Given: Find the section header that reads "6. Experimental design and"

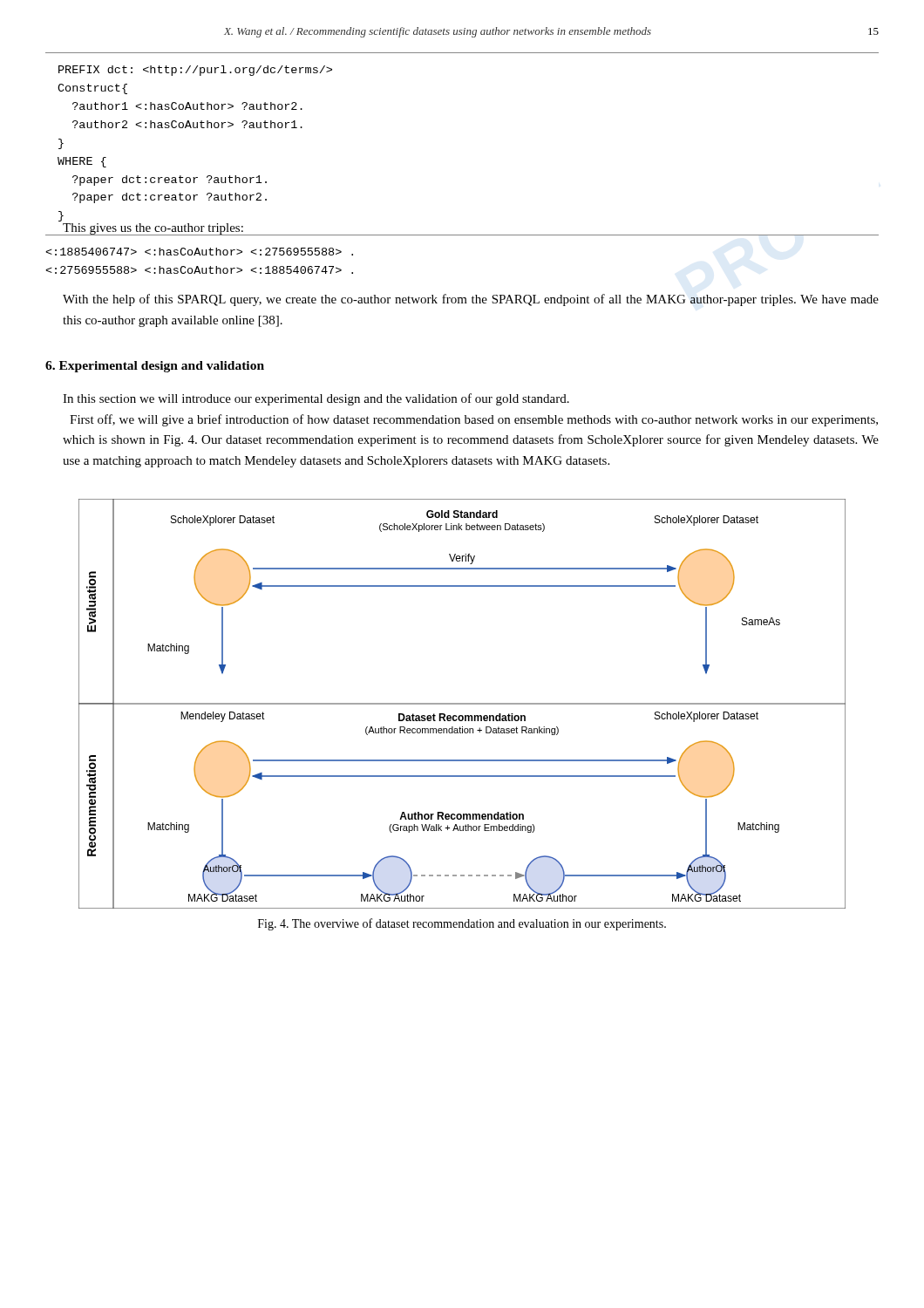Looking at the screenshot, I should pyautogui.click(x=155, y=365).
